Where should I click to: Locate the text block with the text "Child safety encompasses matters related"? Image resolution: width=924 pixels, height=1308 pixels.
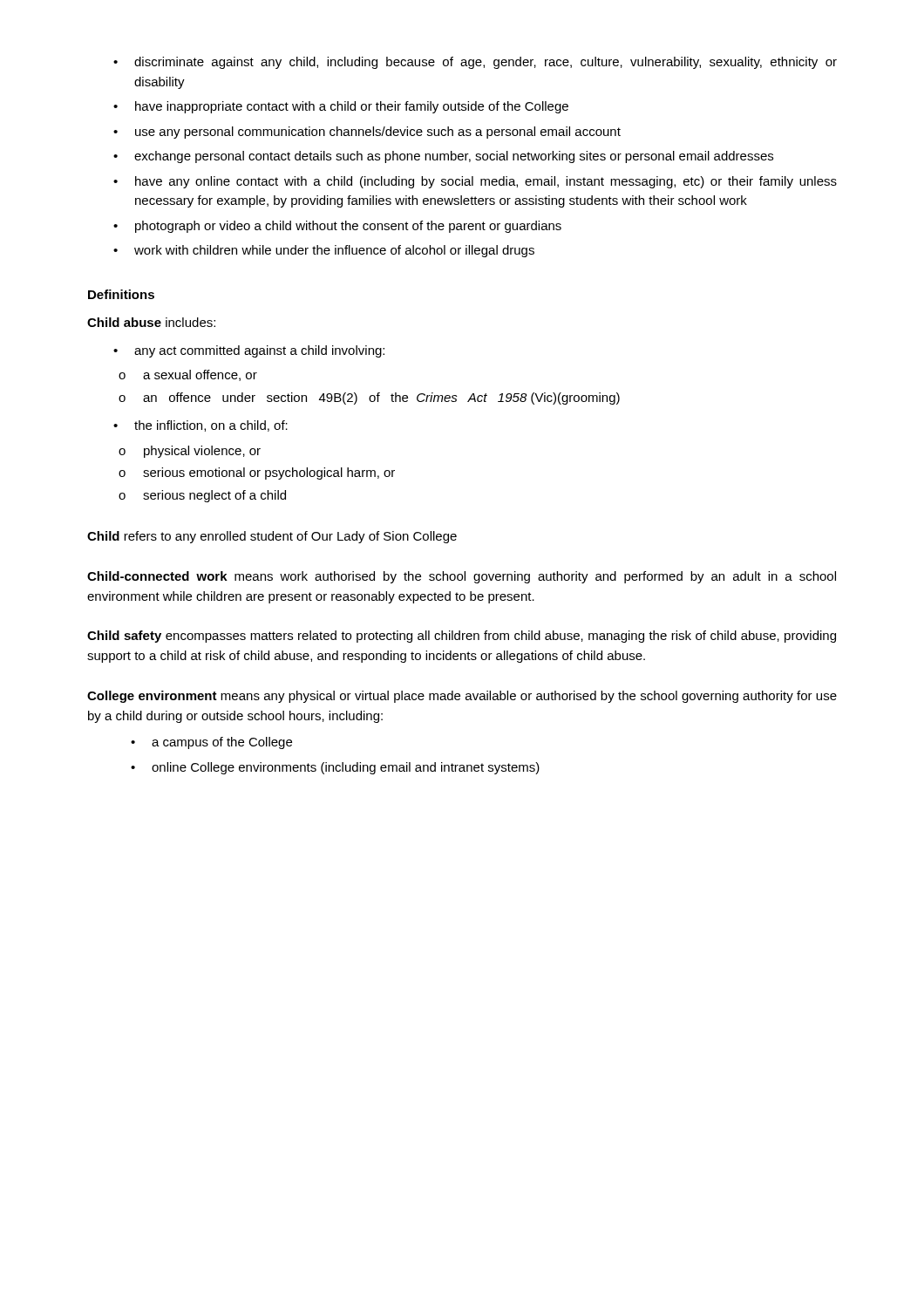tap(462, 645)
